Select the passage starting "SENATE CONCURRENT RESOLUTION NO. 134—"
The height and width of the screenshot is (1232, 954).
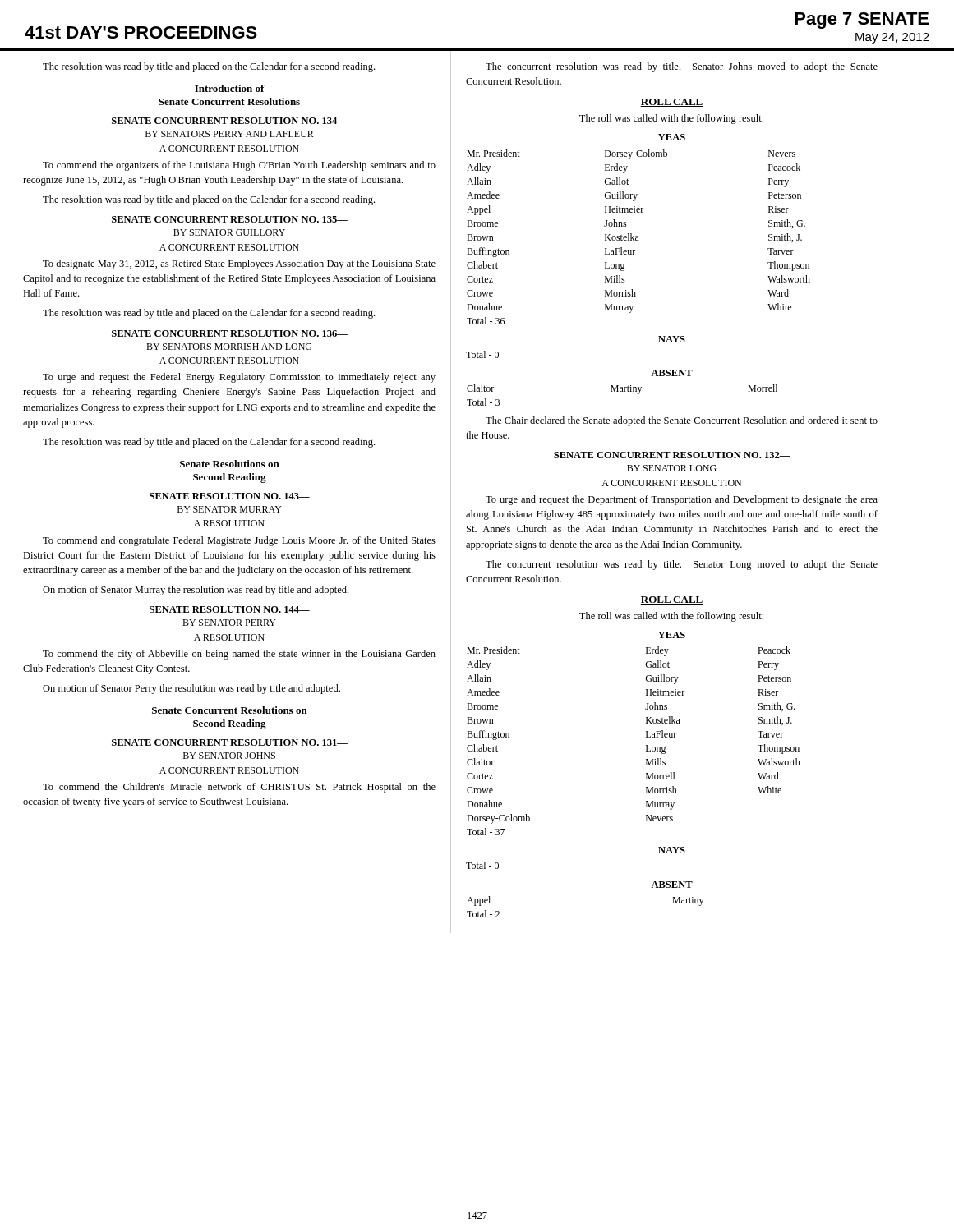pyautogui.click(x=229, y=121)
